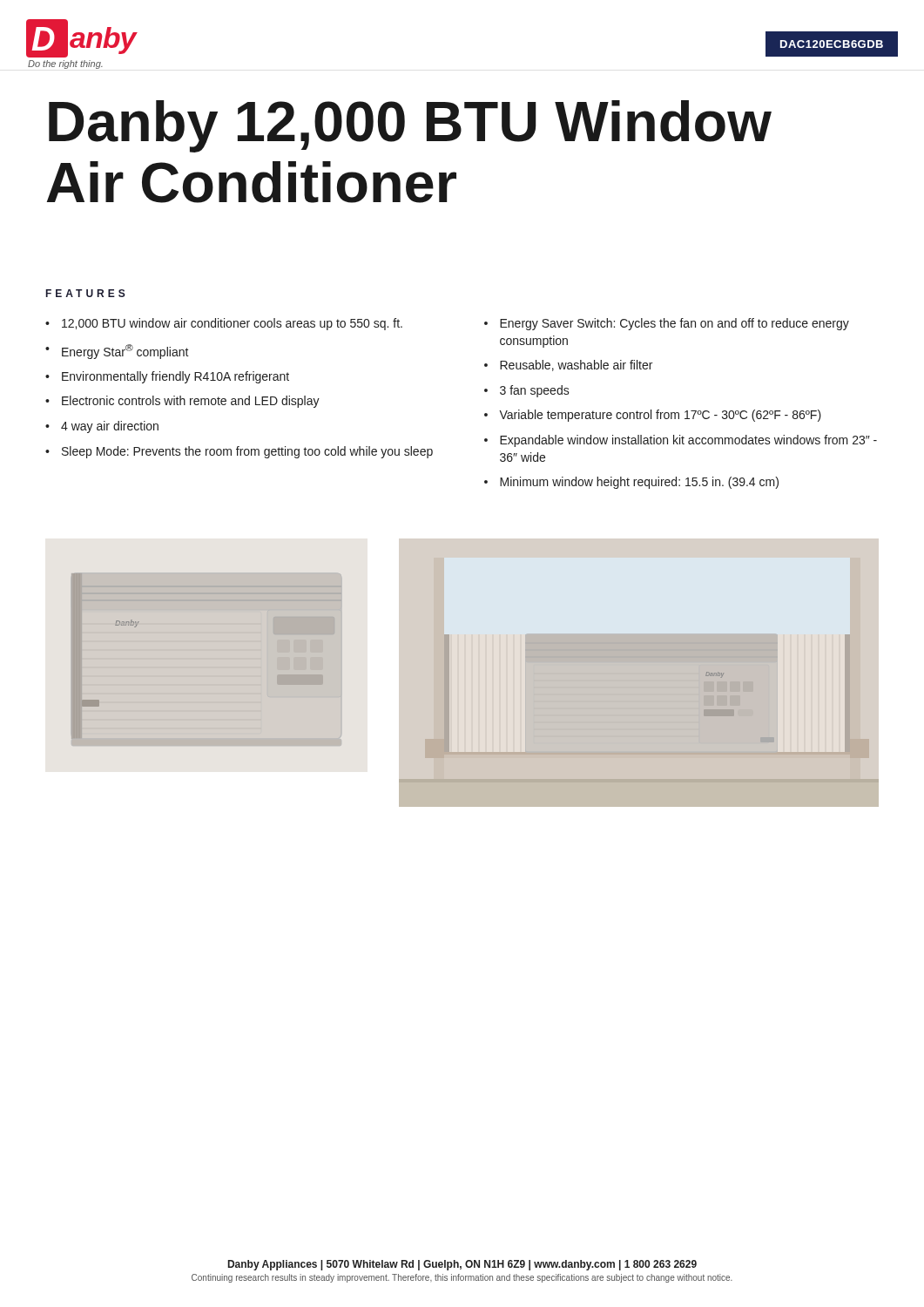This screenshot has height=1307, width=924.
Task: Point to the block beginning "• Sleep Mode:"
Action: [239, 452]
